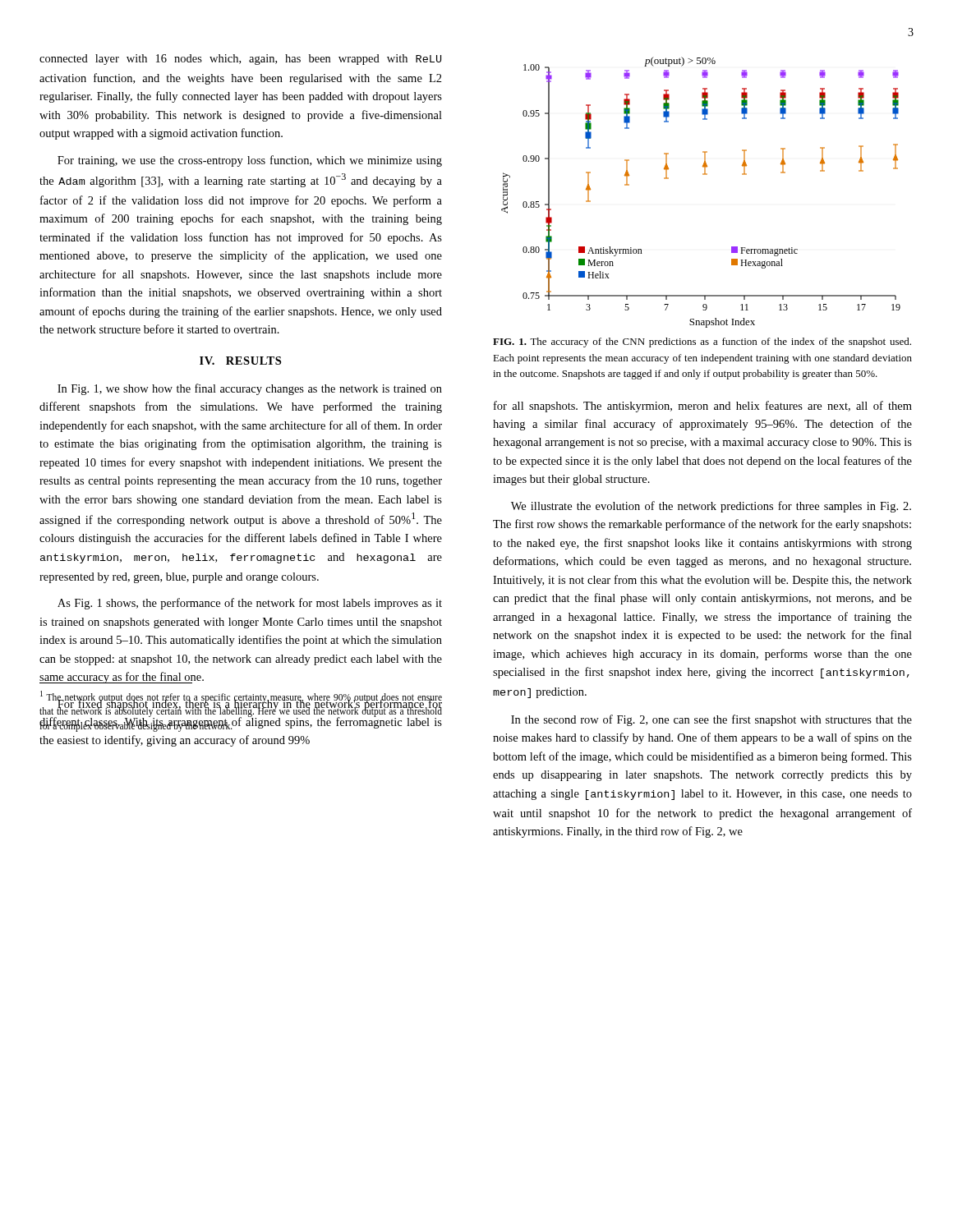Select the block starting "For training, we use"
953x1232 pixels.
pos(241,245)
